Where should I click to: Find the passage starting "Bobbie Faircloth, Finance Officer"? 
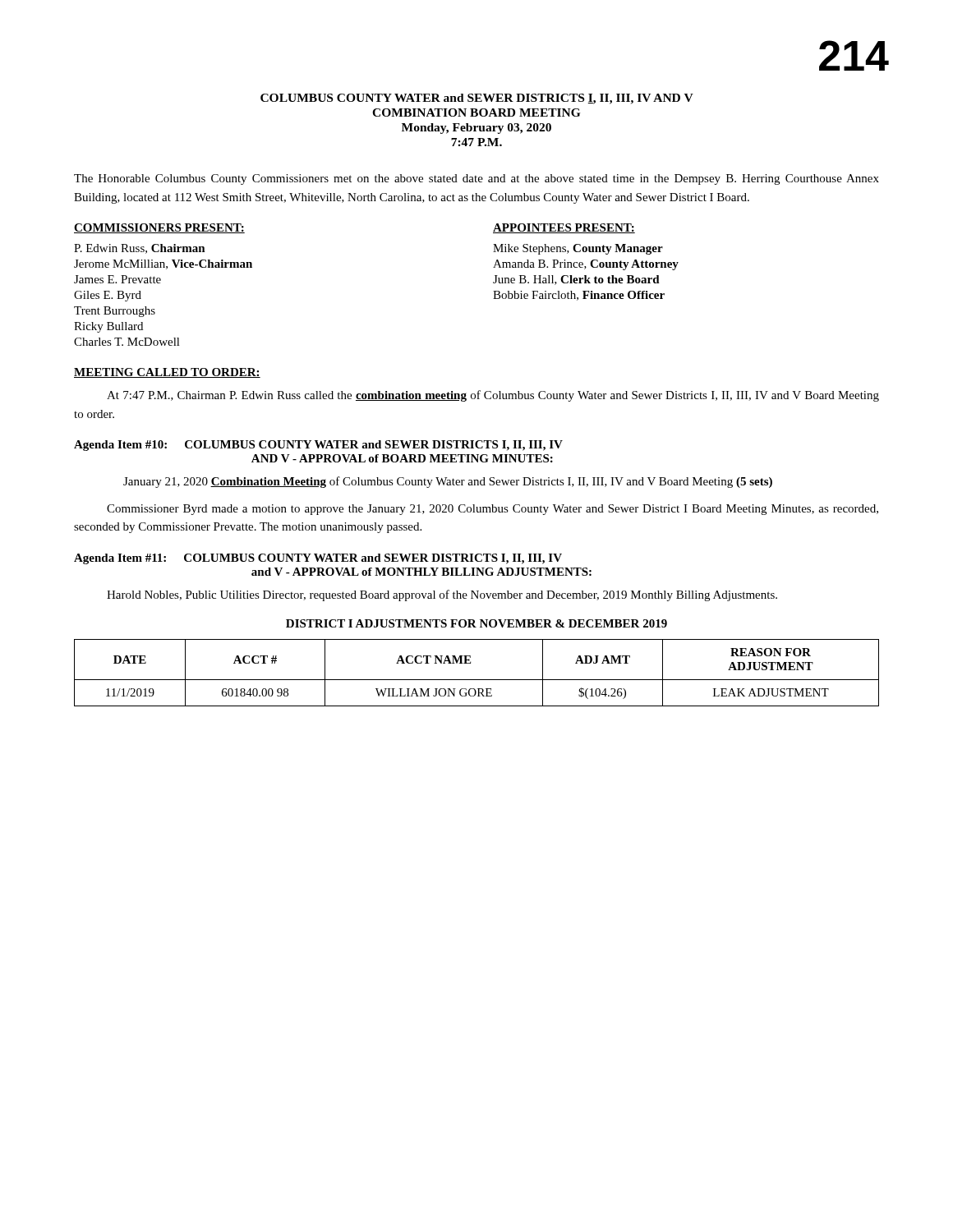[579, 295]
